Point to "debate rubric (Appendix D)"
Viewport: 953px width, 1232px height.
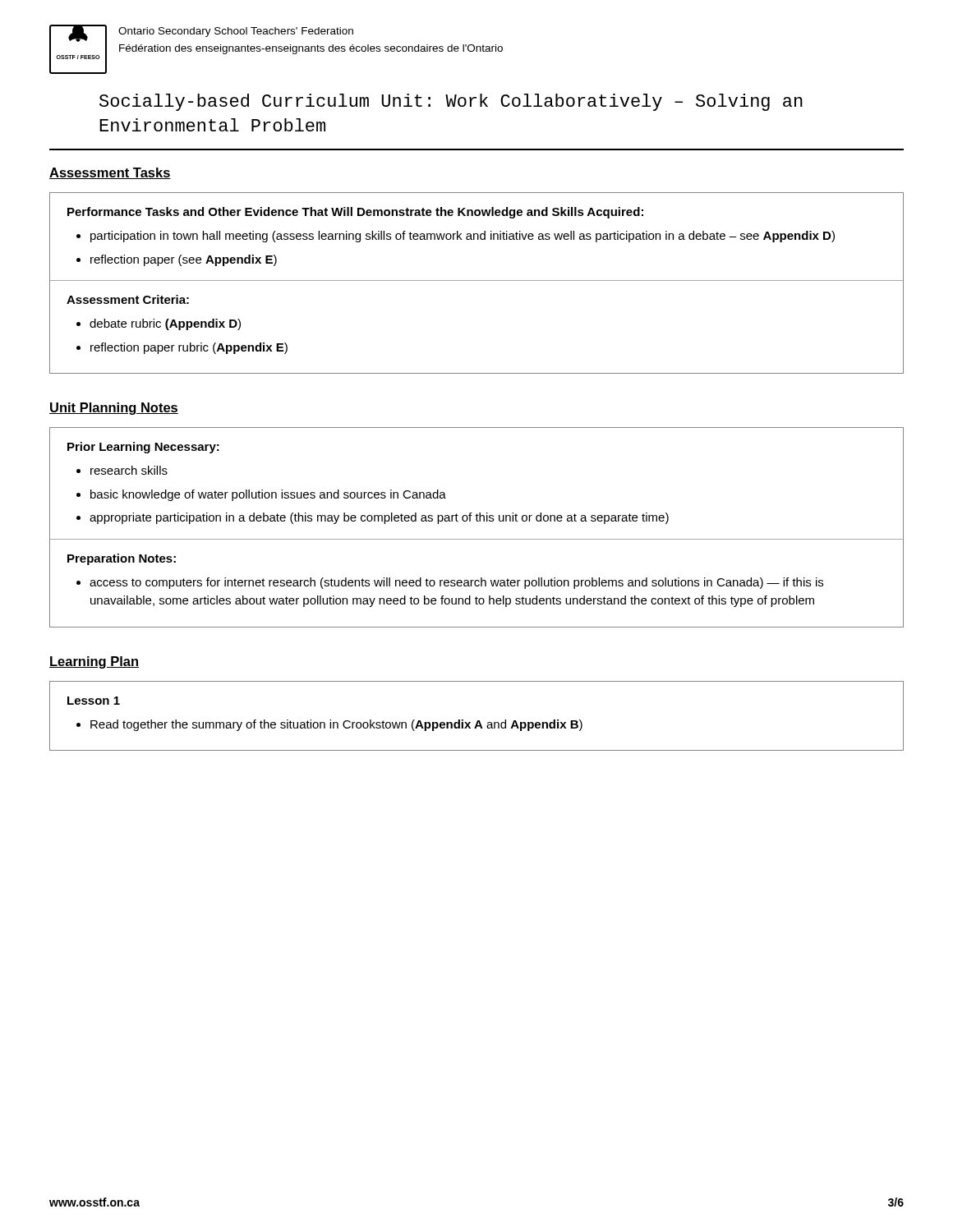tap(166, 323)
